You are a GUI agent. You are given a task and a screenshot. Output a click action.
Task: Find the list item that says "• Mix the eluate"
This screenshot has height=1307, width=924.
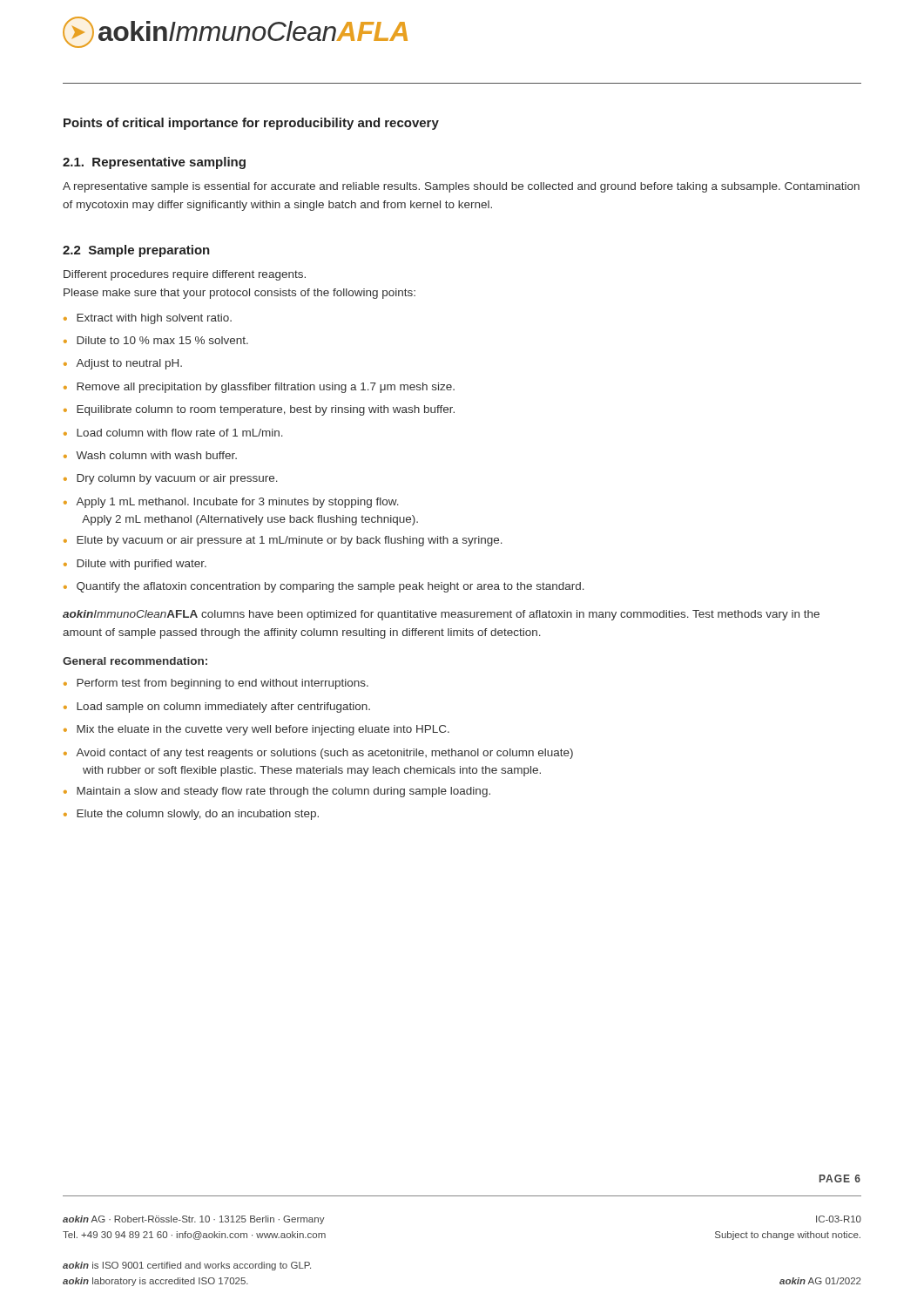(256, 730)
